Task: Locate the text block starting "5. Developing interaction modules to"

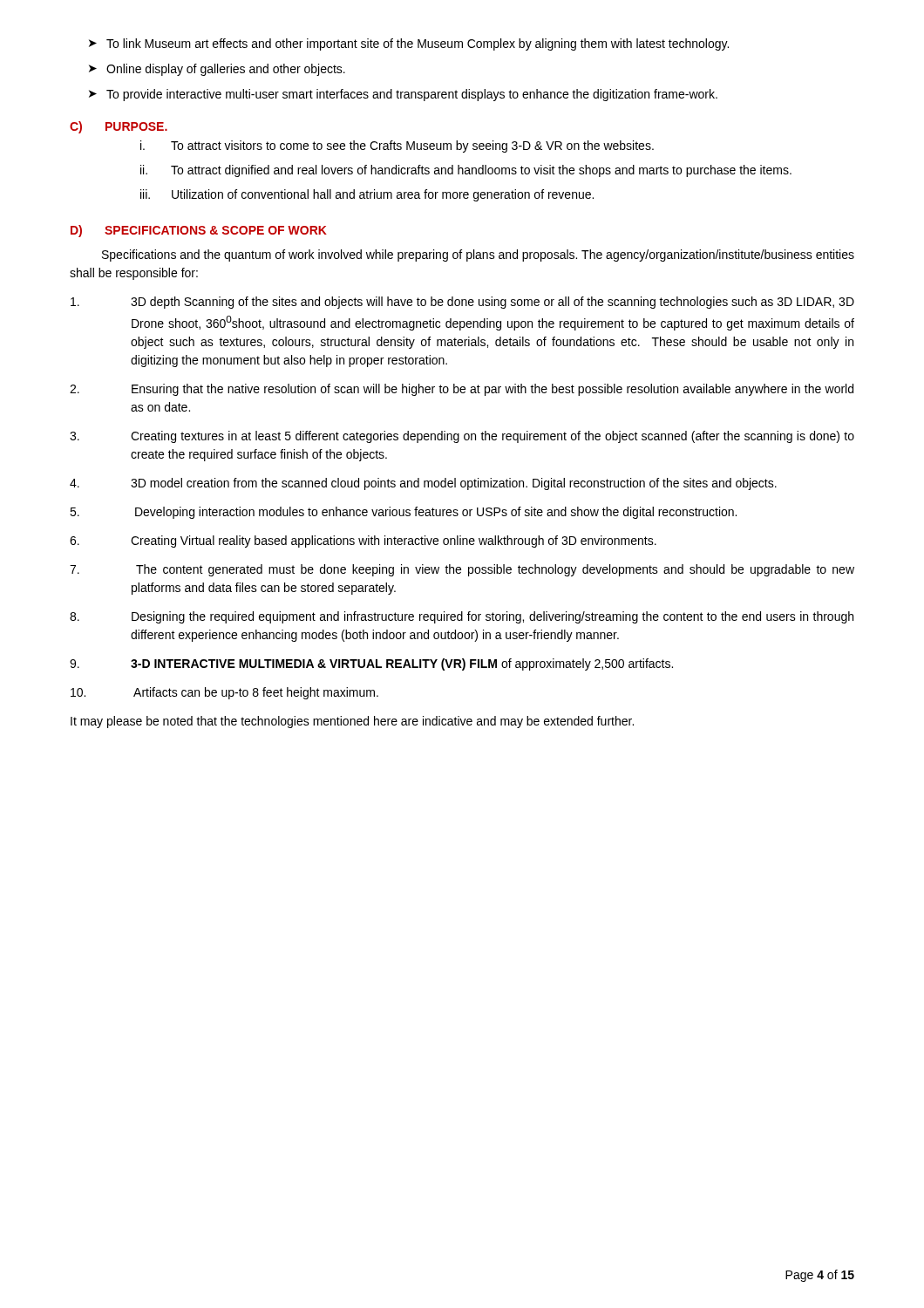Action: tap(462, 512)
